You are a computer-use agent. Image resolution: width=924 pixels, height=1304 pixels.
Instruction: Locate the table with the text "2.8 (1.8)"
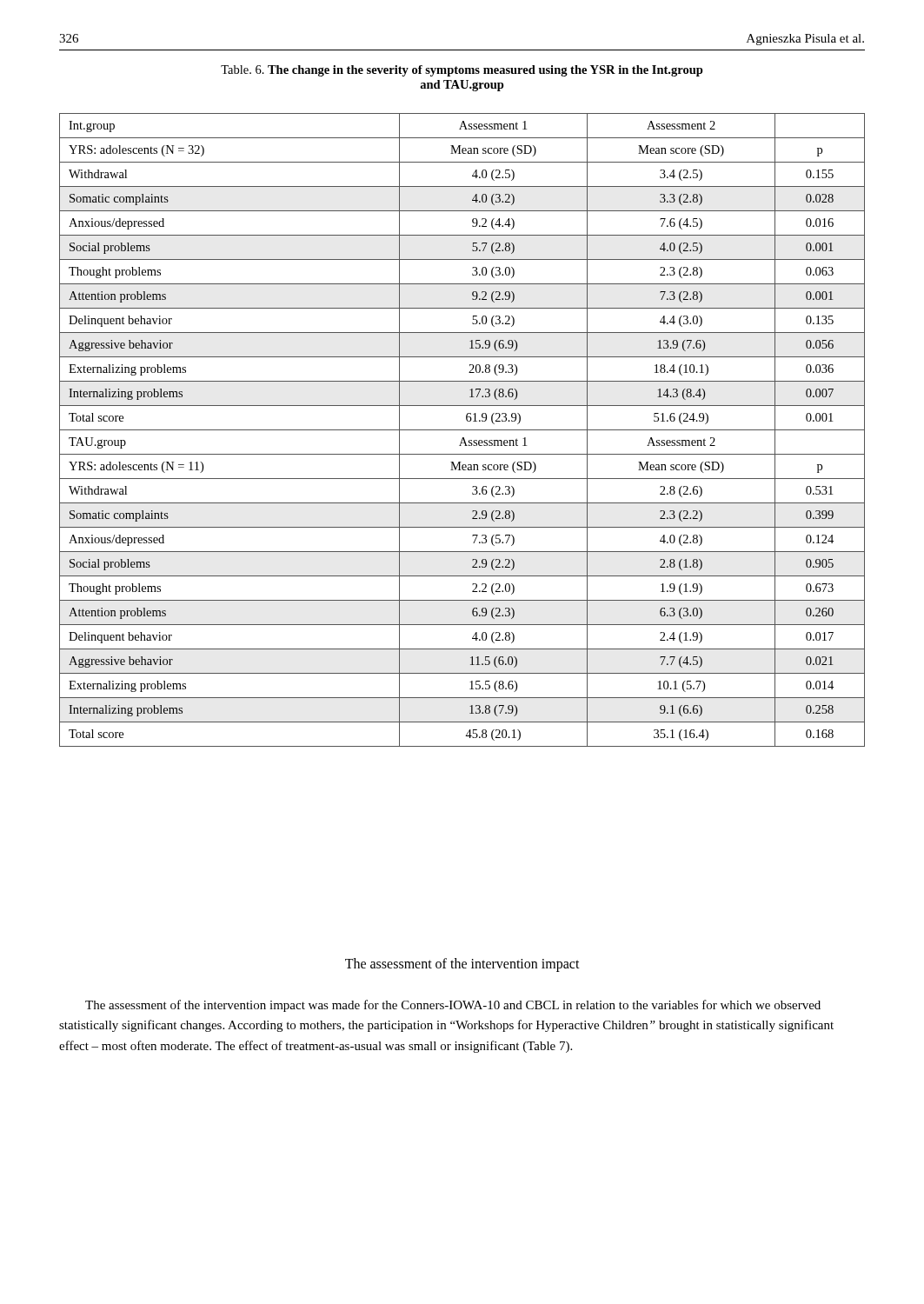(462, 430)
